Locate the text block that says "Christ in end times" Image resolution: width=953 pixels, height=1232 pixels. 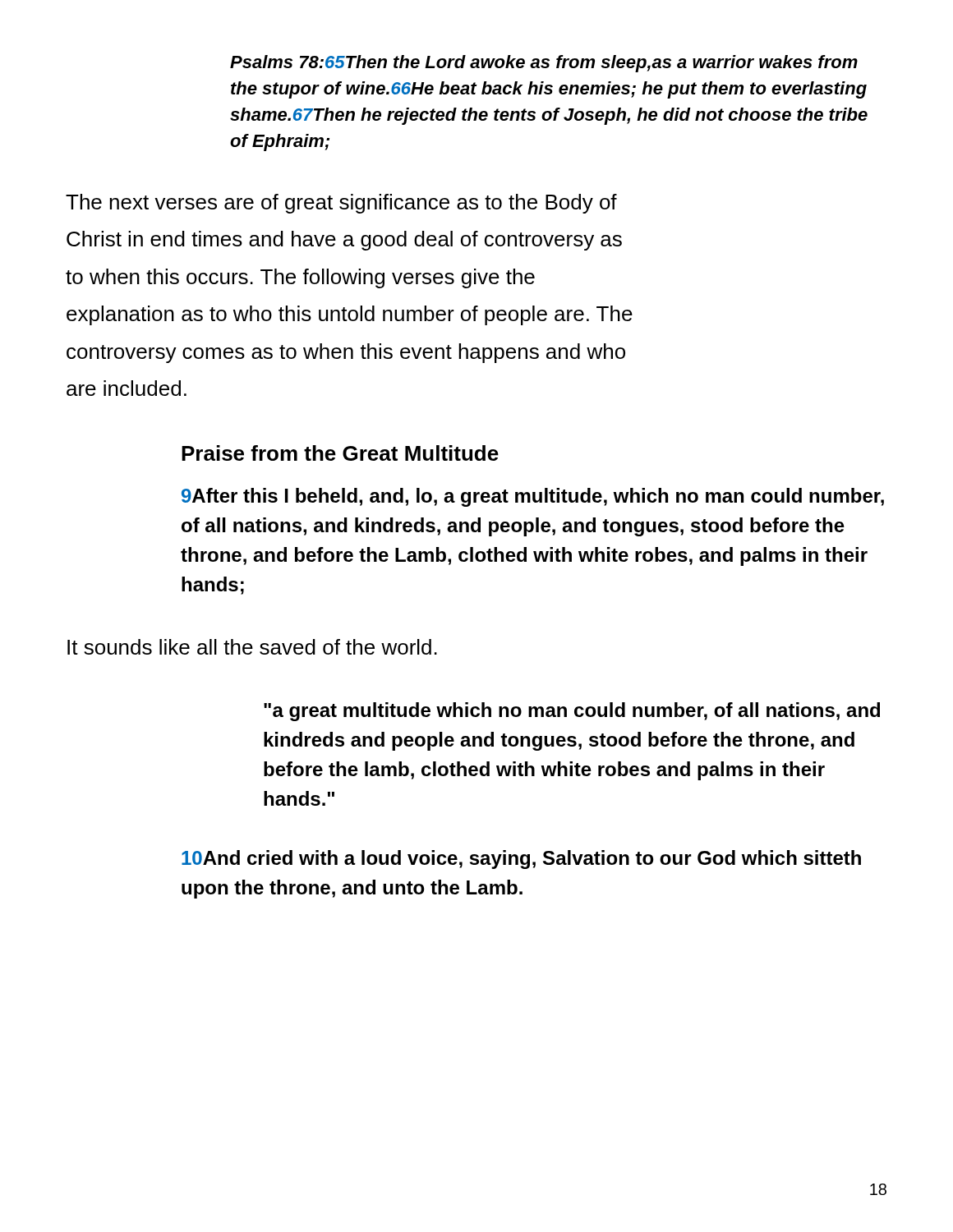[x=344, y=239]
